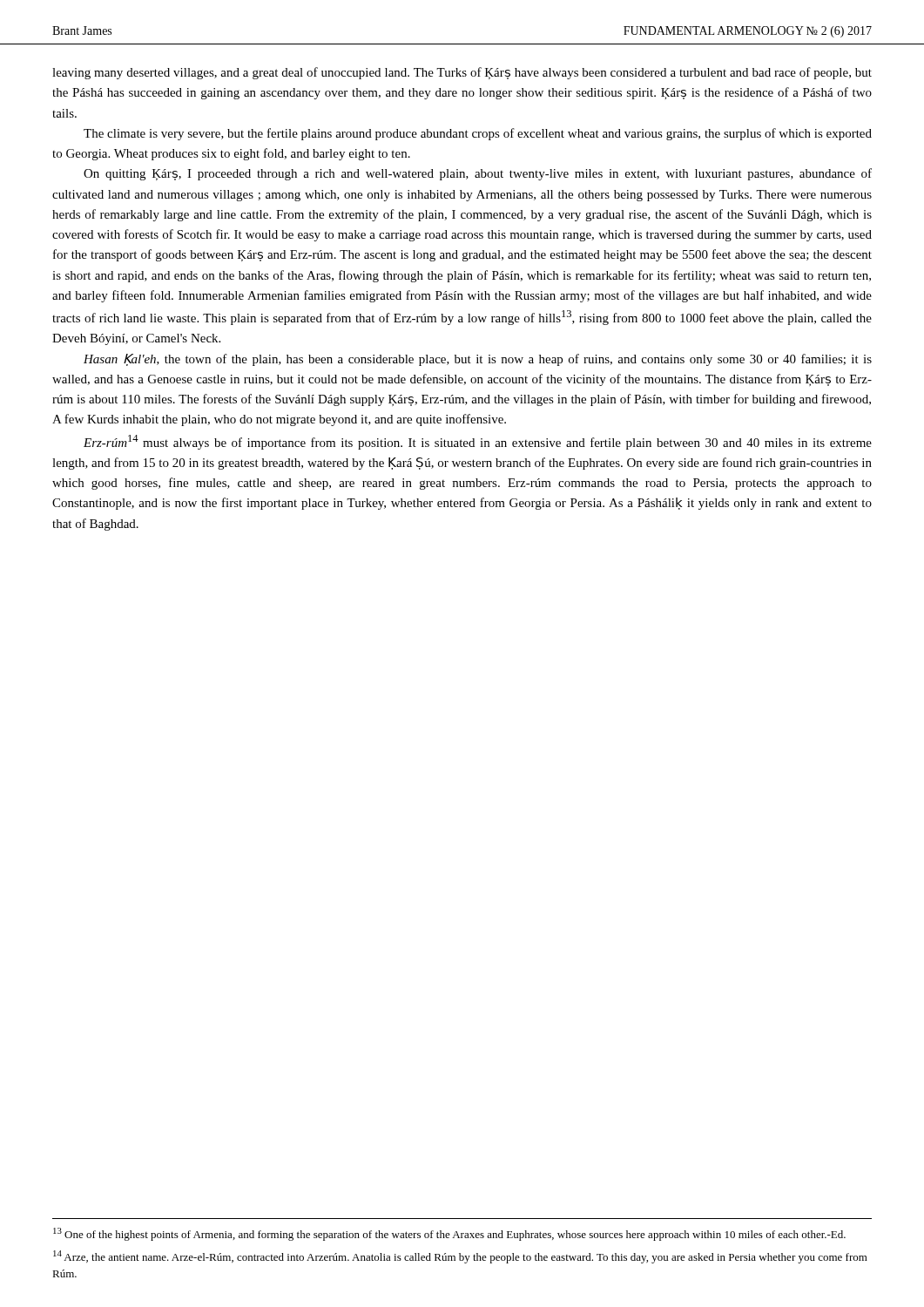Find the text block with the text "Hasan Ḳal'eh, the town of"
Image resolution: width=924 pixels, height=1307 pixels.
pos(462,389)
